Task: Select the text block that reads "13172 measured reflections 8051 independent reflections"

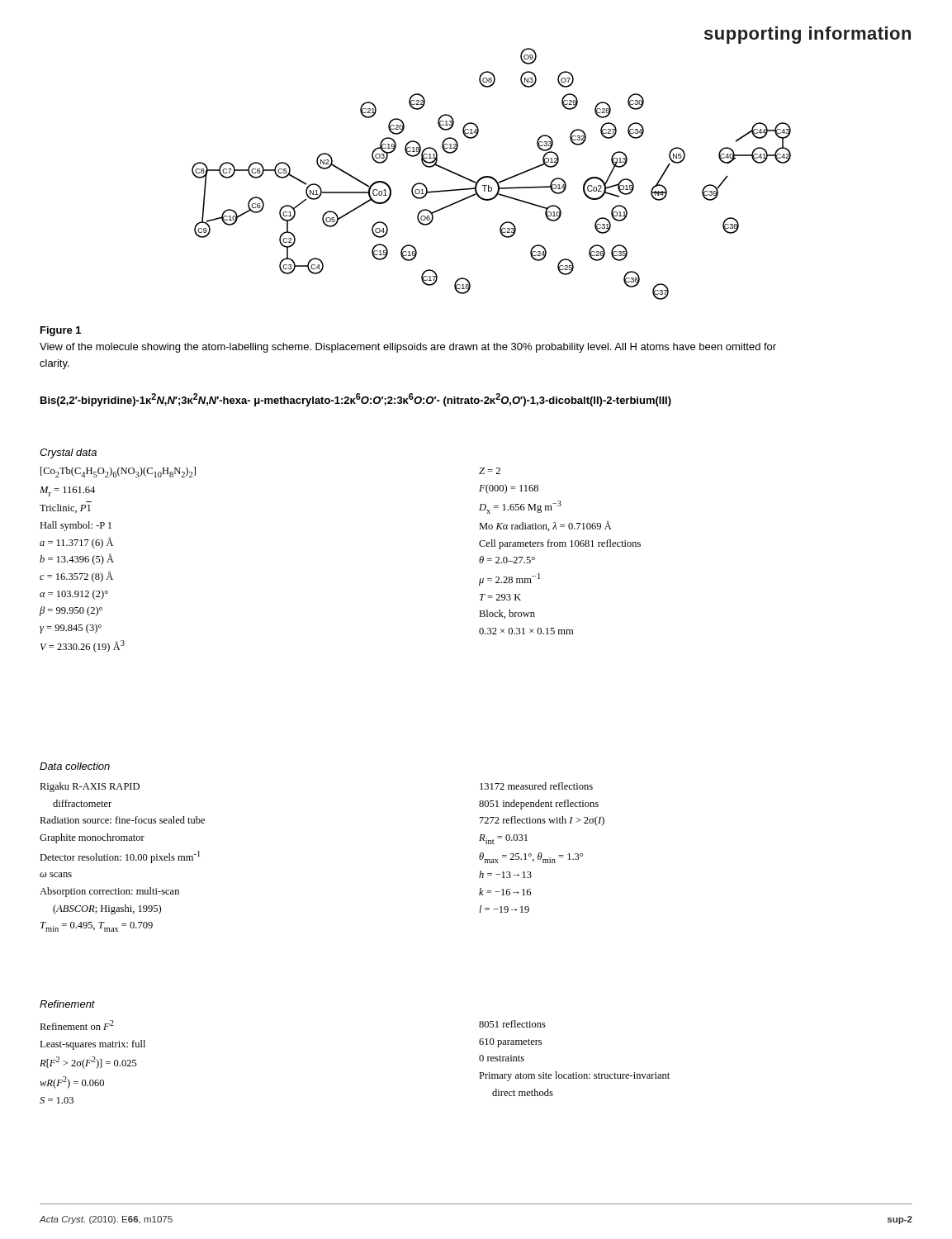Action: point(536,786)
